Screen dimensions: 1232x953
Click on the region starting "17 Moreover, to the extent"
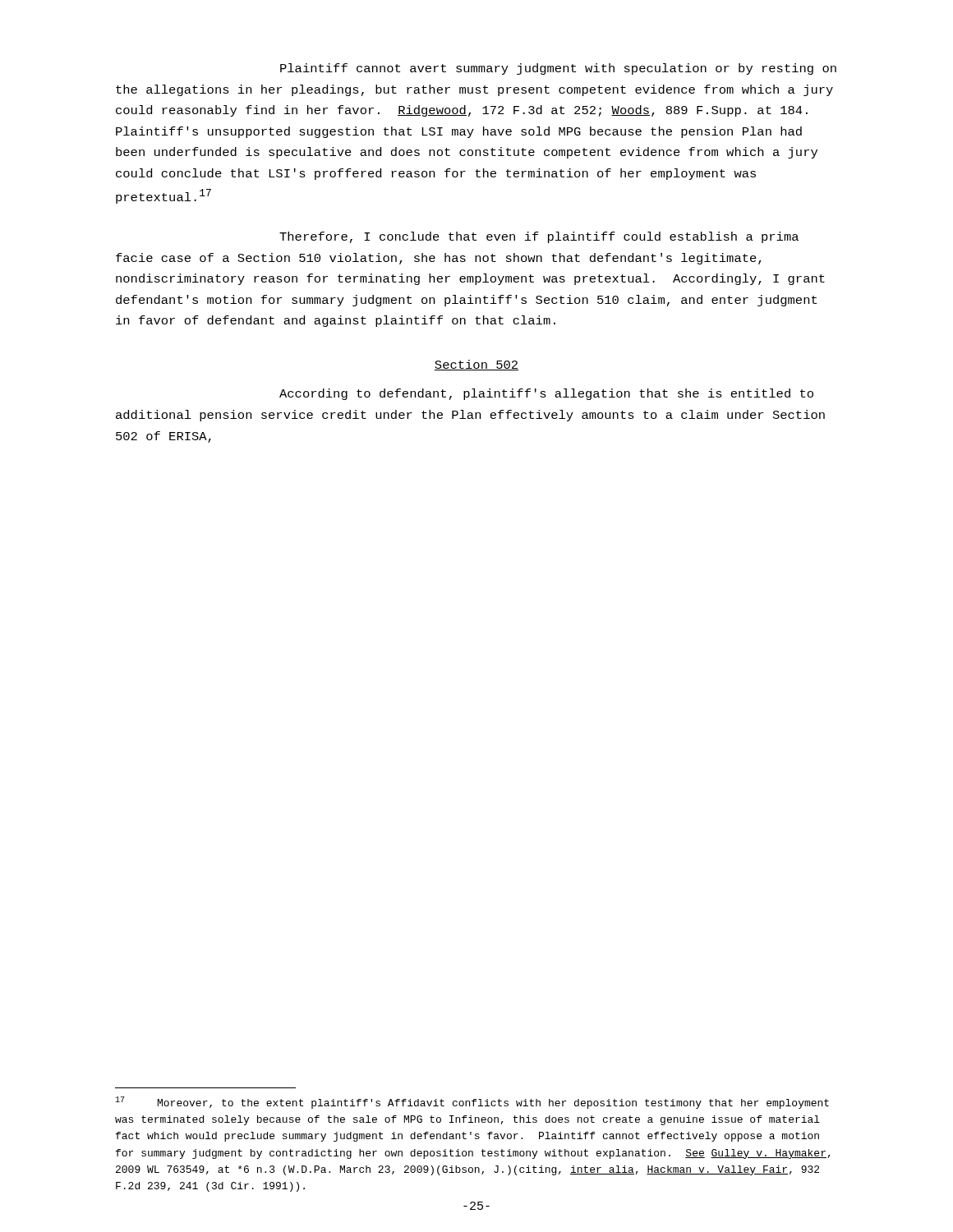pyautogui.click(x=474, y=1144)
